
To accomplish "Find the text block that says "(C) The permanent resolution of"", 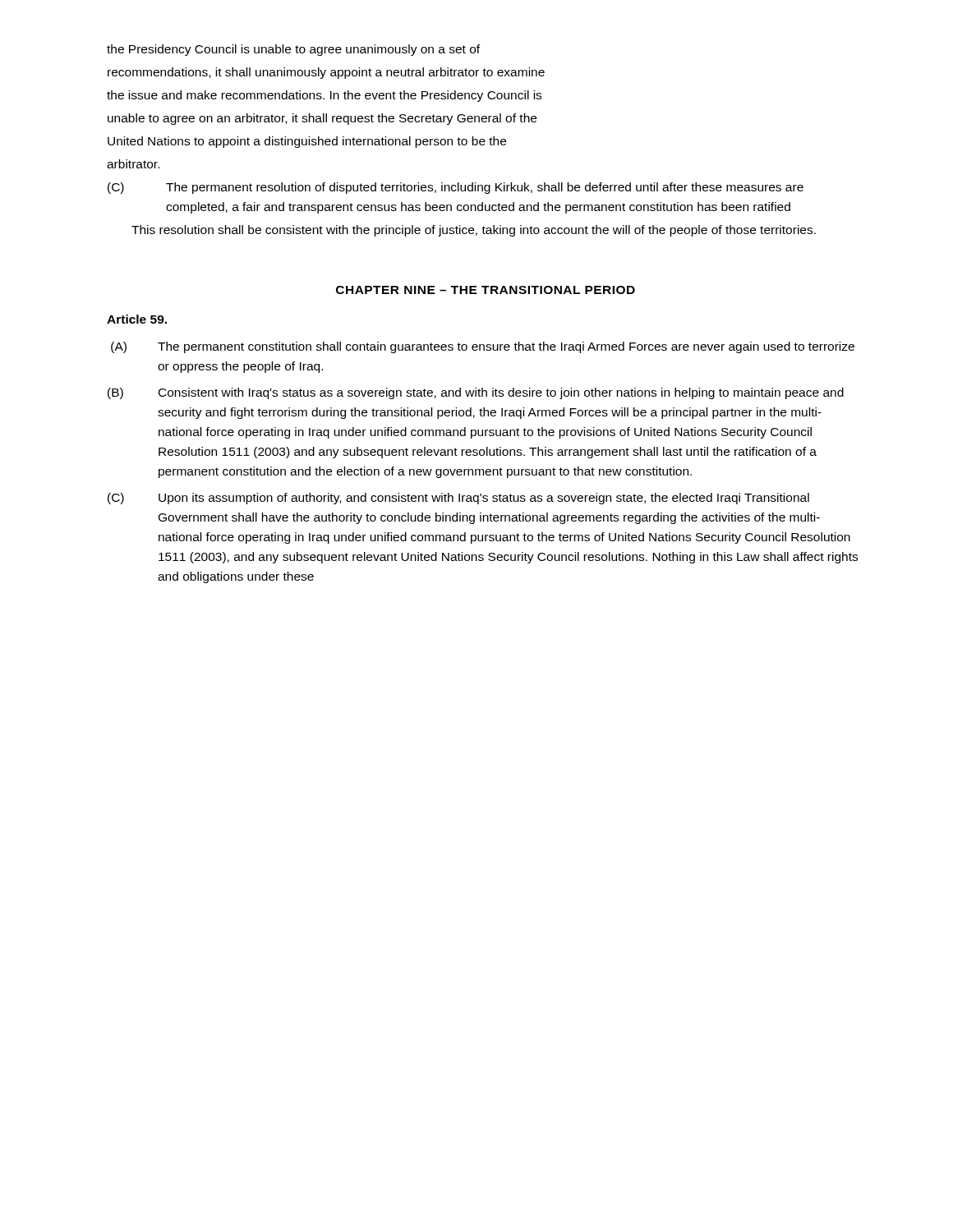I will tap(486, 209).
